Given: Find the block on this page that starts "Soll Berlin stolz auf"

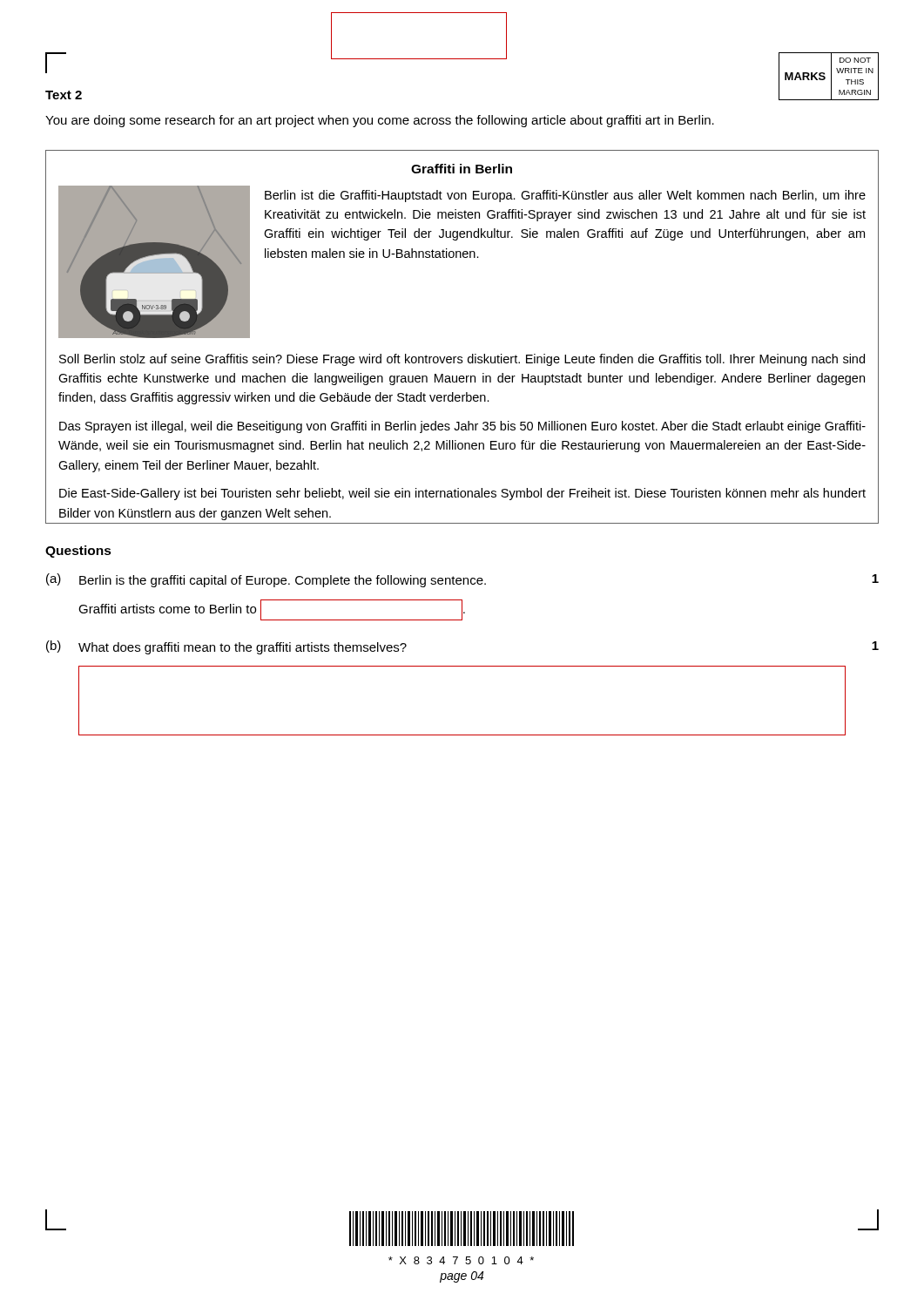Looking at the screenshot, I should click(462, 378).
